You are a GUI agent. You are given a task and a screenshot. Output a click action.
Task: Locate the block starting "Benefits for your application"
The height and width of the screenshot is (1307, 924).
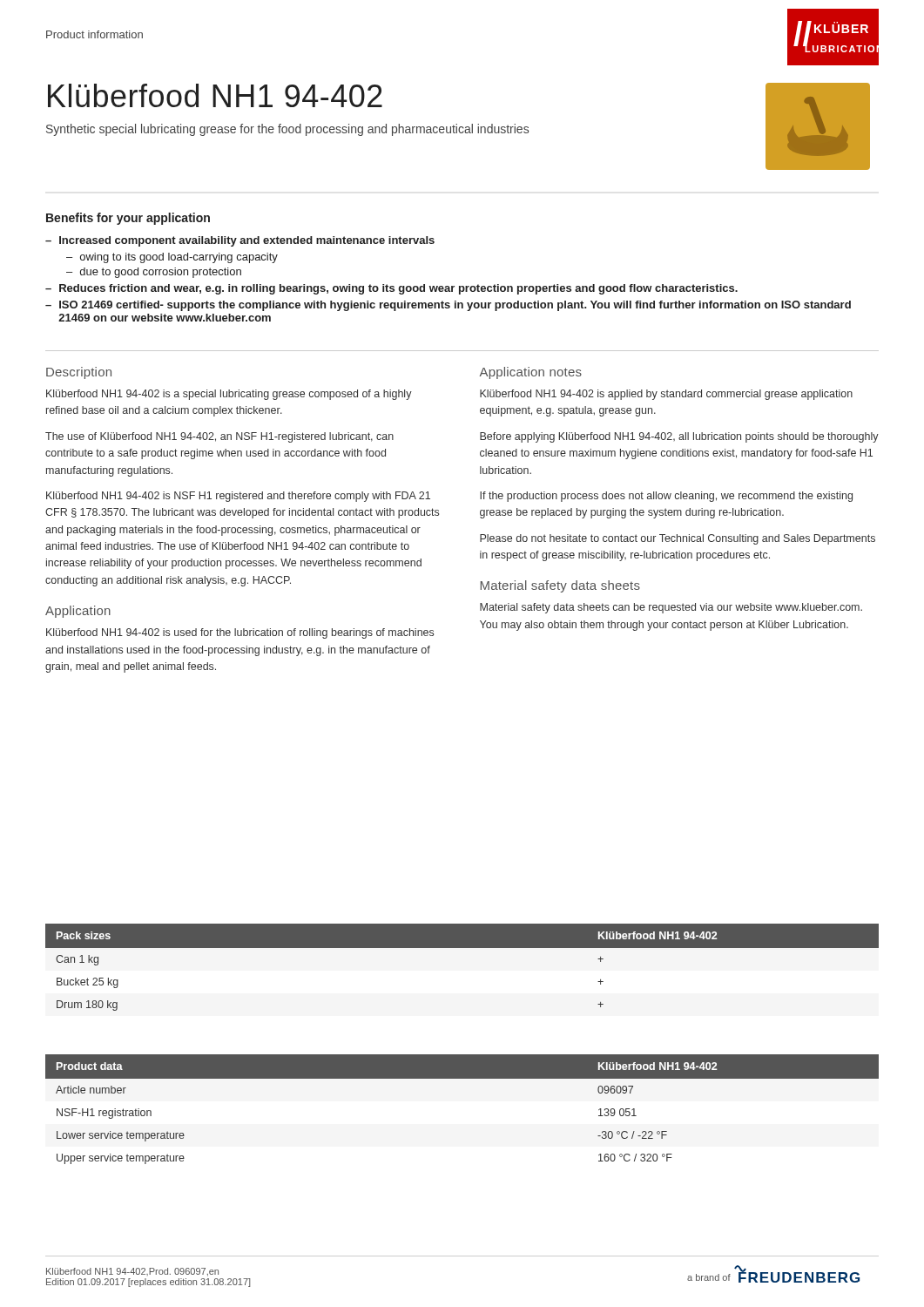(128, 218)
